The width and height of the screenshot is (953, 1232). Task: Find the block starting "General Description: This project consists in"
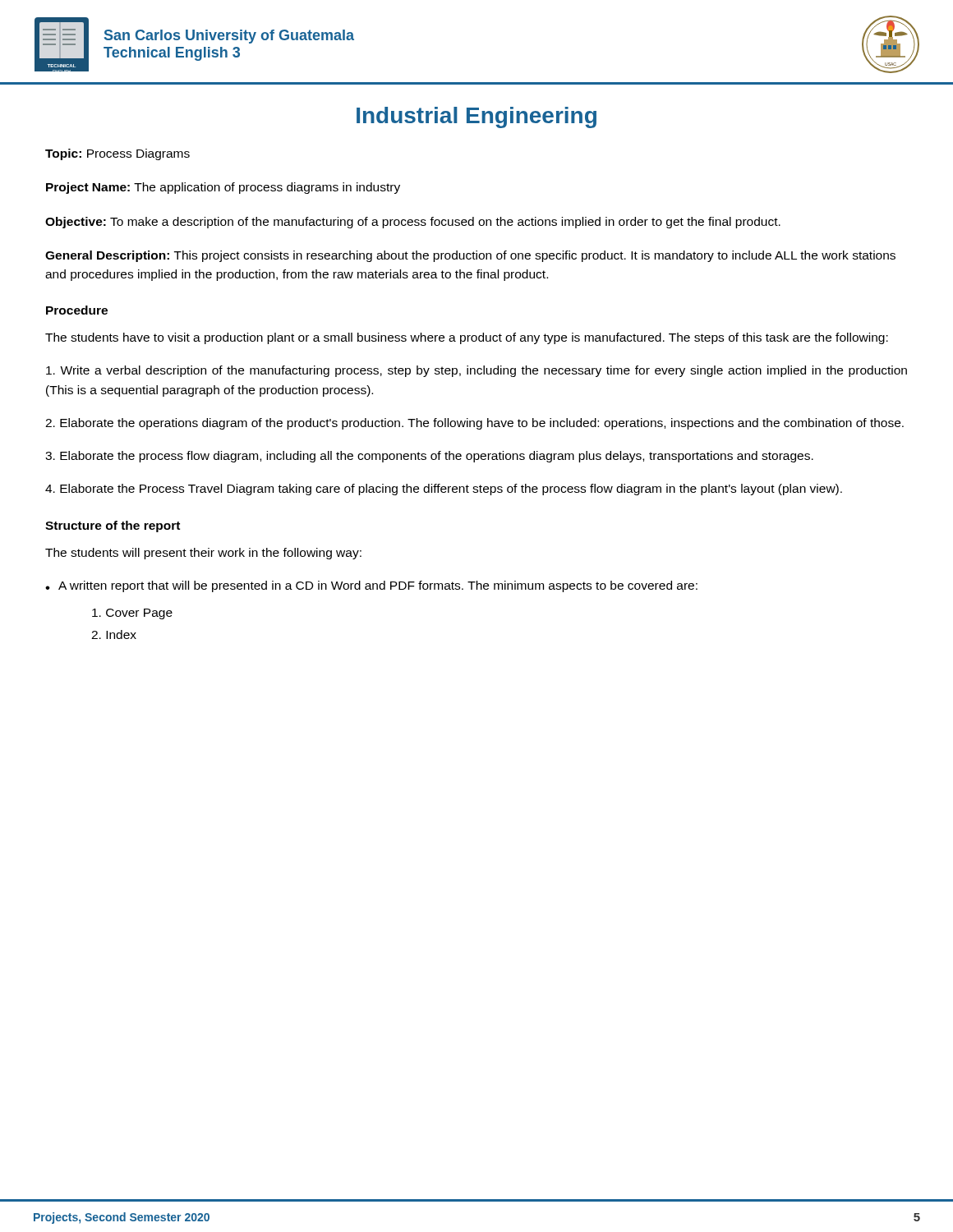[x=471, y=264]
